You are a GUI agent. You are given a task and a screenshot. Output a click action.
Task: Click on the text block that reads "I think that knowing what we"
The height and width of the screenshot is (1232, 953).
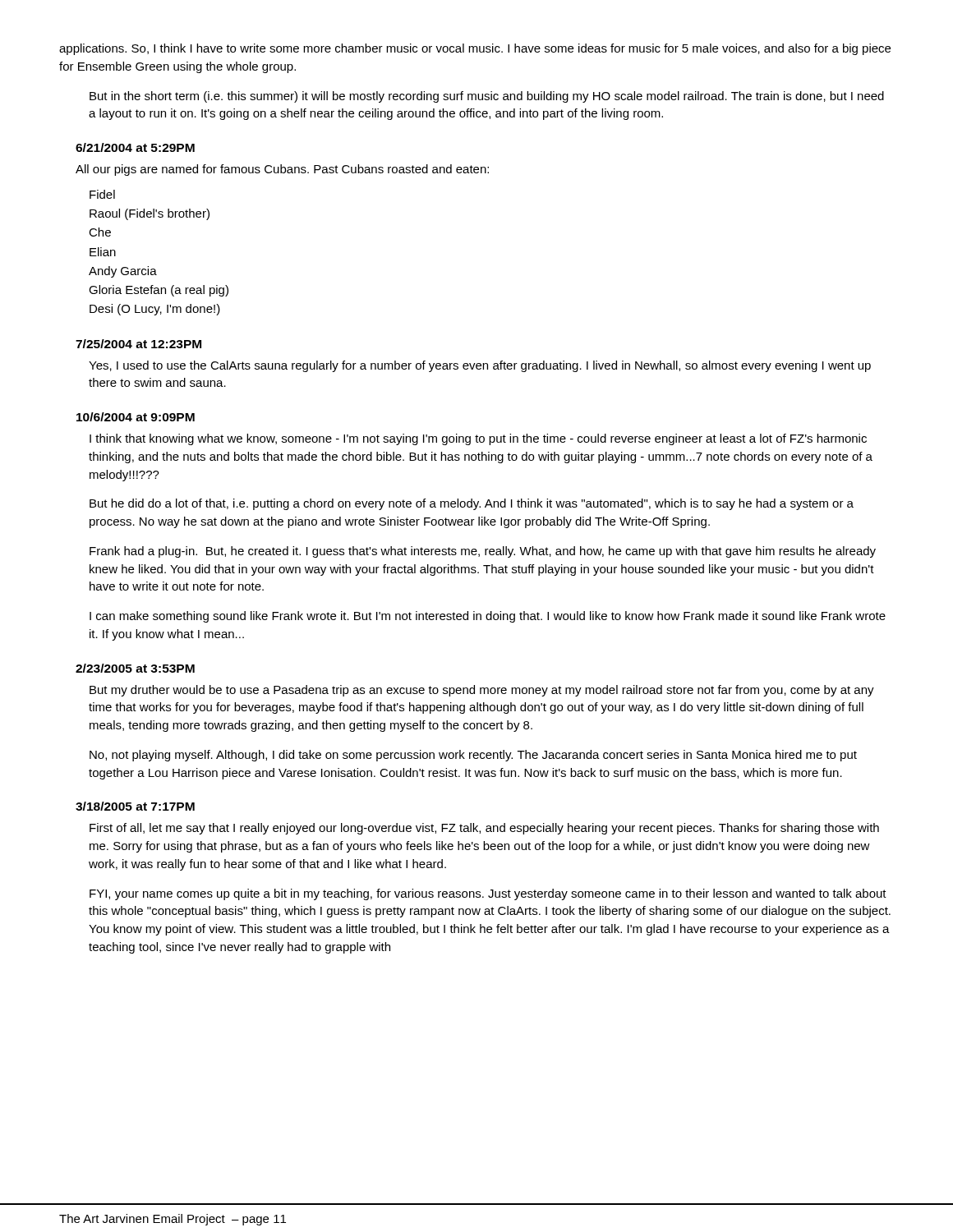tap(481, 456)
